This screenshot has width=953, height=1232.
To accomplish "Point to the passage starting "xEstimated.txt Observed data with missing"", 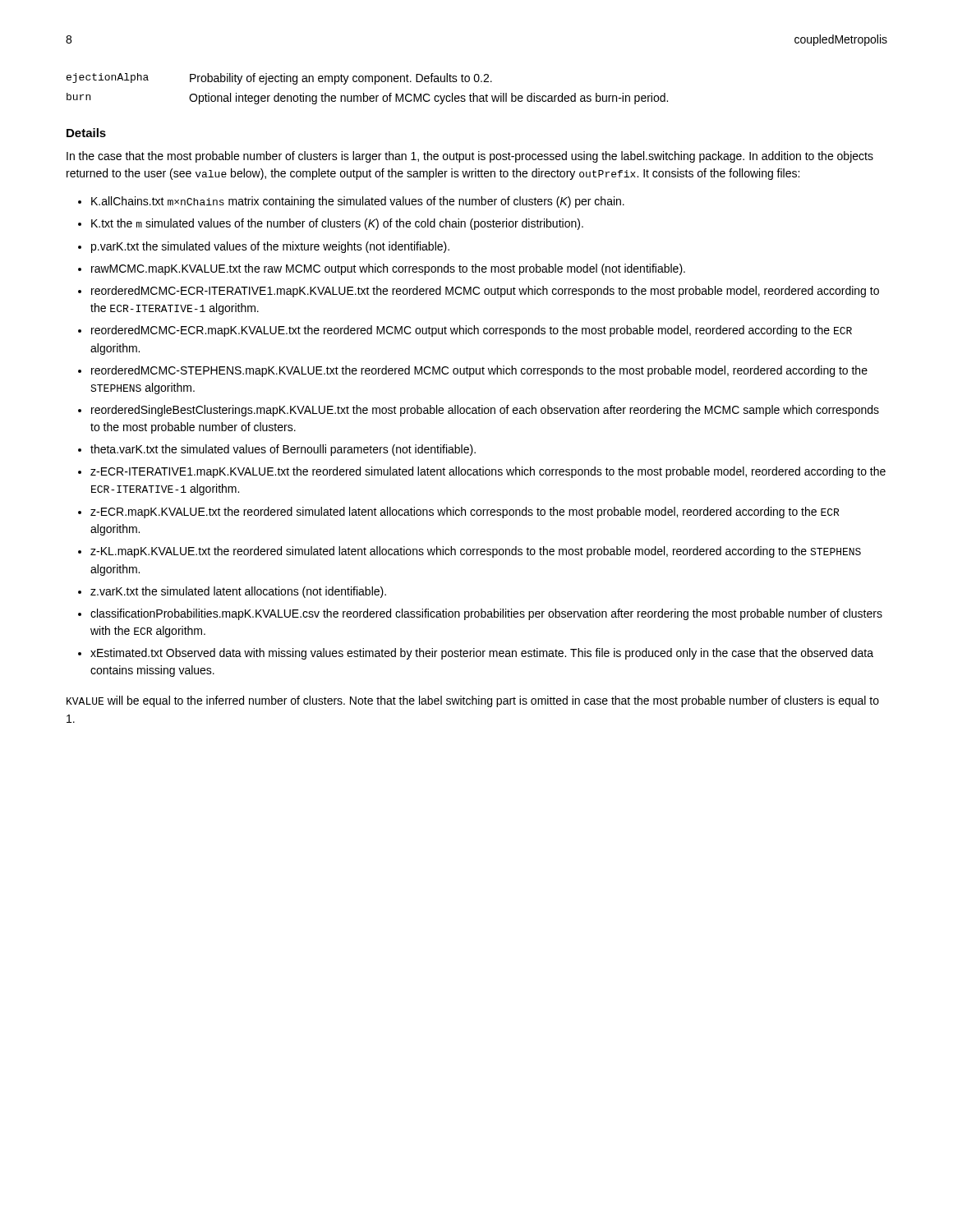I will 482,662.
